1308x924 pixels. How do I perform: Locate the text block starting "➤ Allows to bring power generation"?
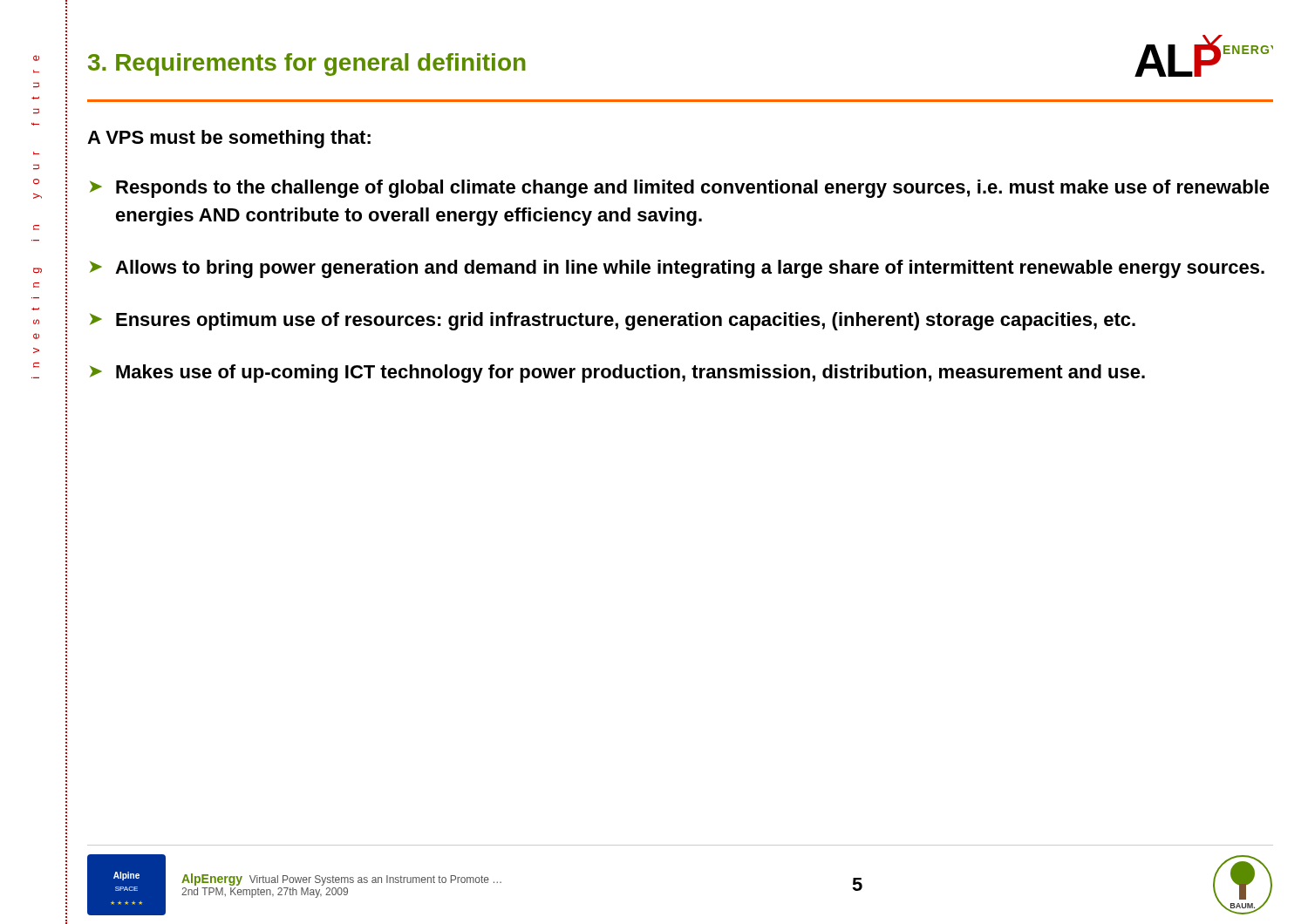click(x=676, y=267)
